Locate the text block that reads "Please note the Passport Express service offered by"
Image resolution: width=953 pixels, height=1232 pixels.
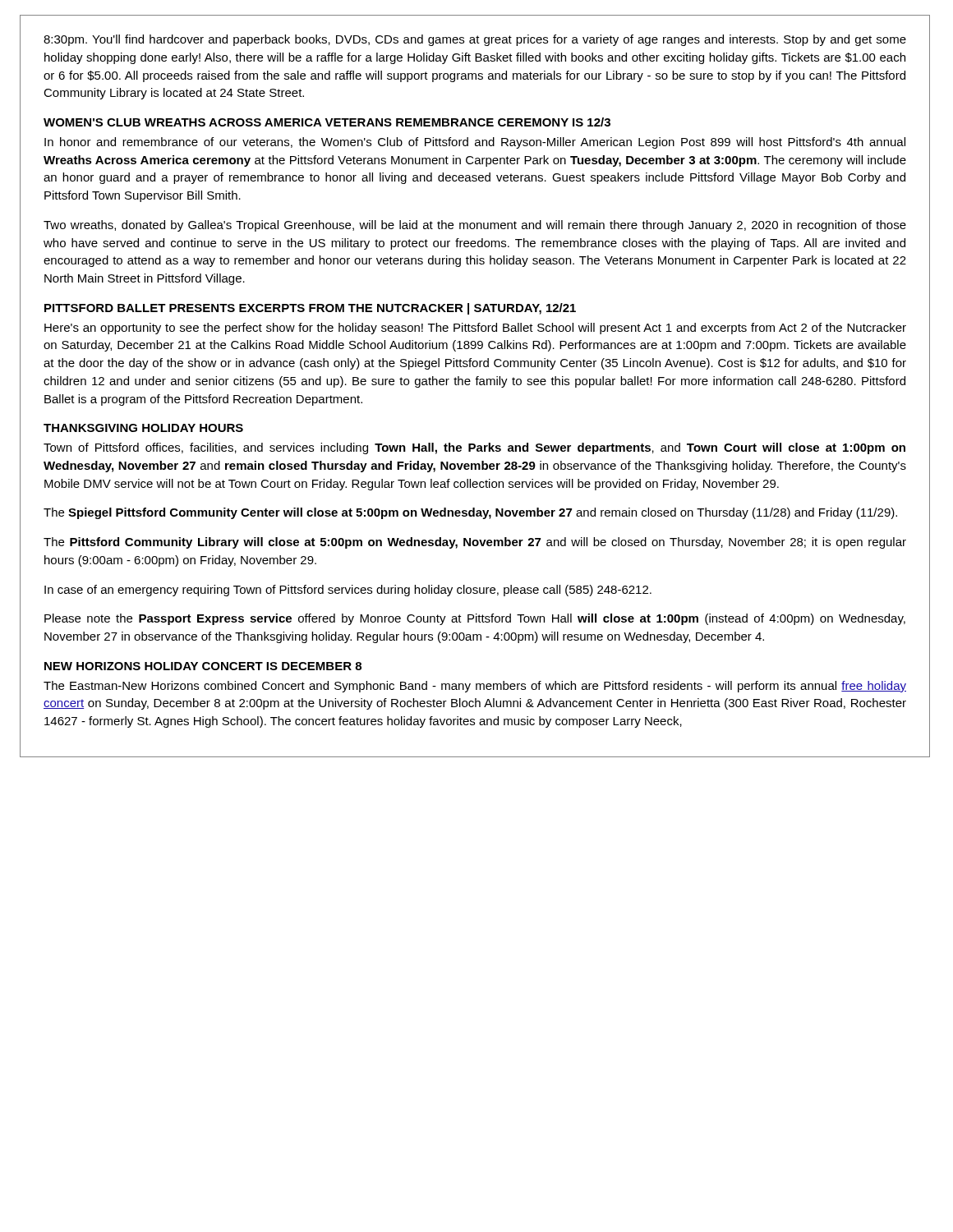pyautogui.click(x=475, y=627)
